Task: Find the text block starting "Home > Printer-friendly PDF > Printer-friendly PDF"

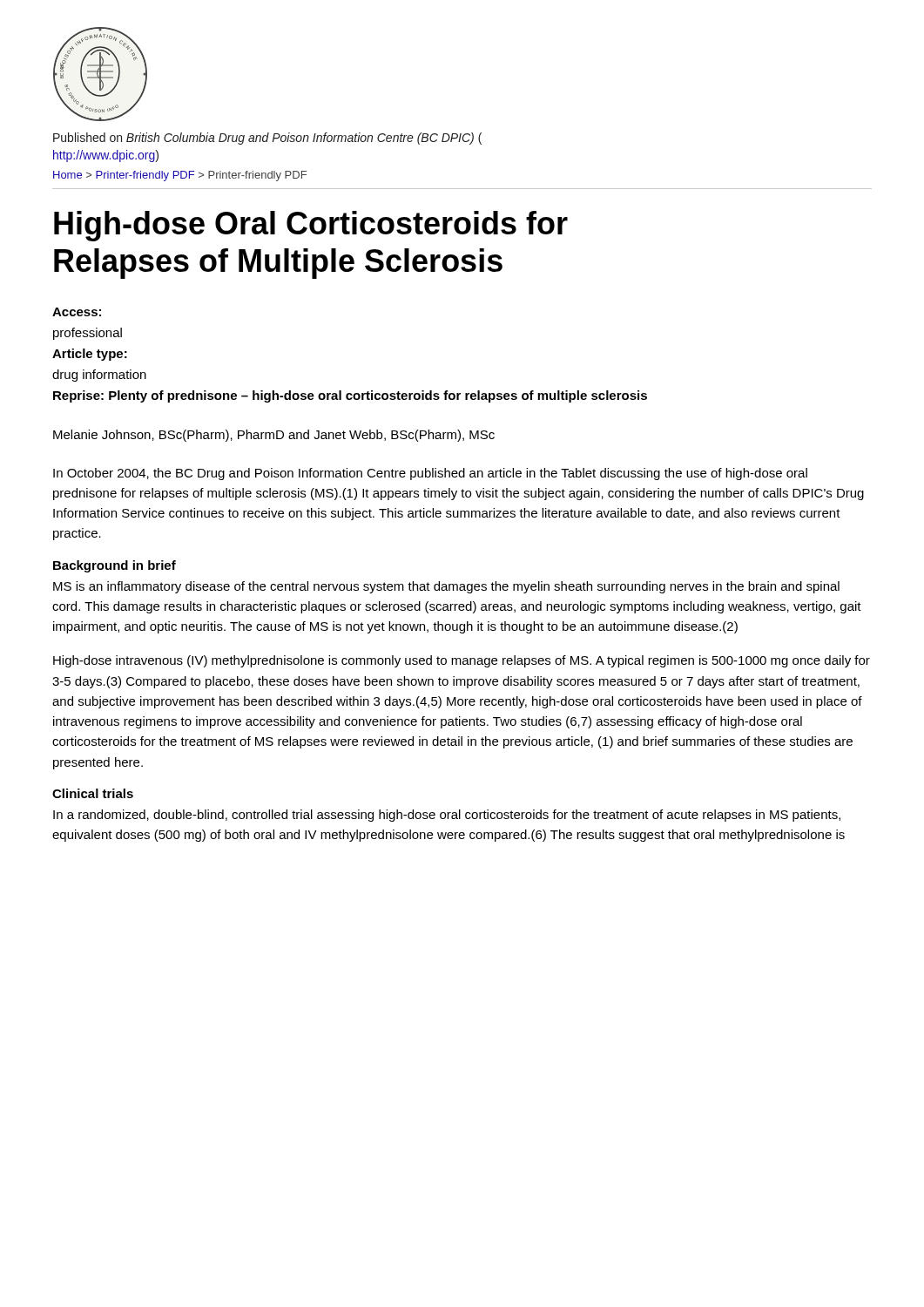Action: click(180, 175)
